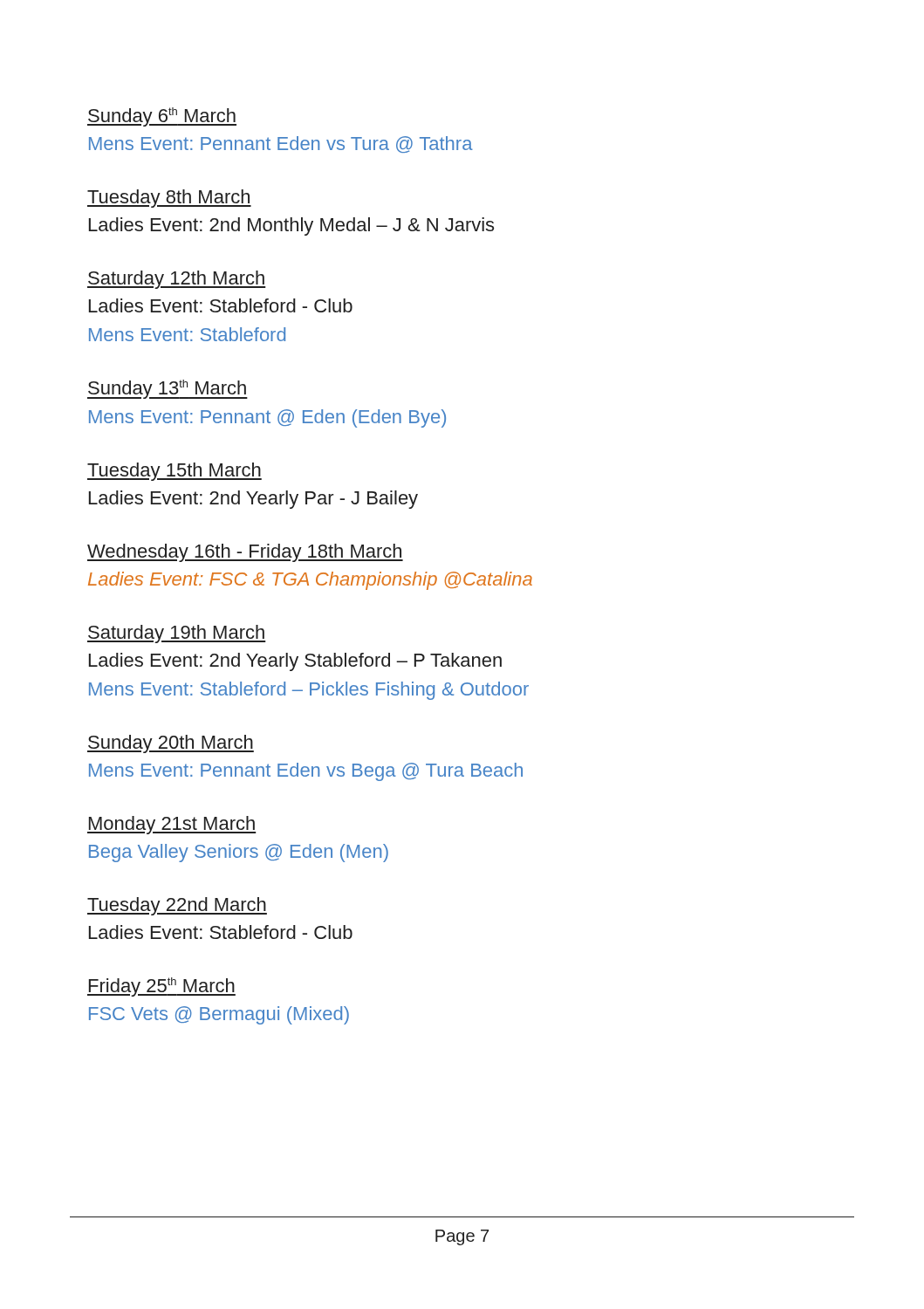Point to the block beginning "Saturday 19th March"

pyautogui.click(x=462, y=662)
